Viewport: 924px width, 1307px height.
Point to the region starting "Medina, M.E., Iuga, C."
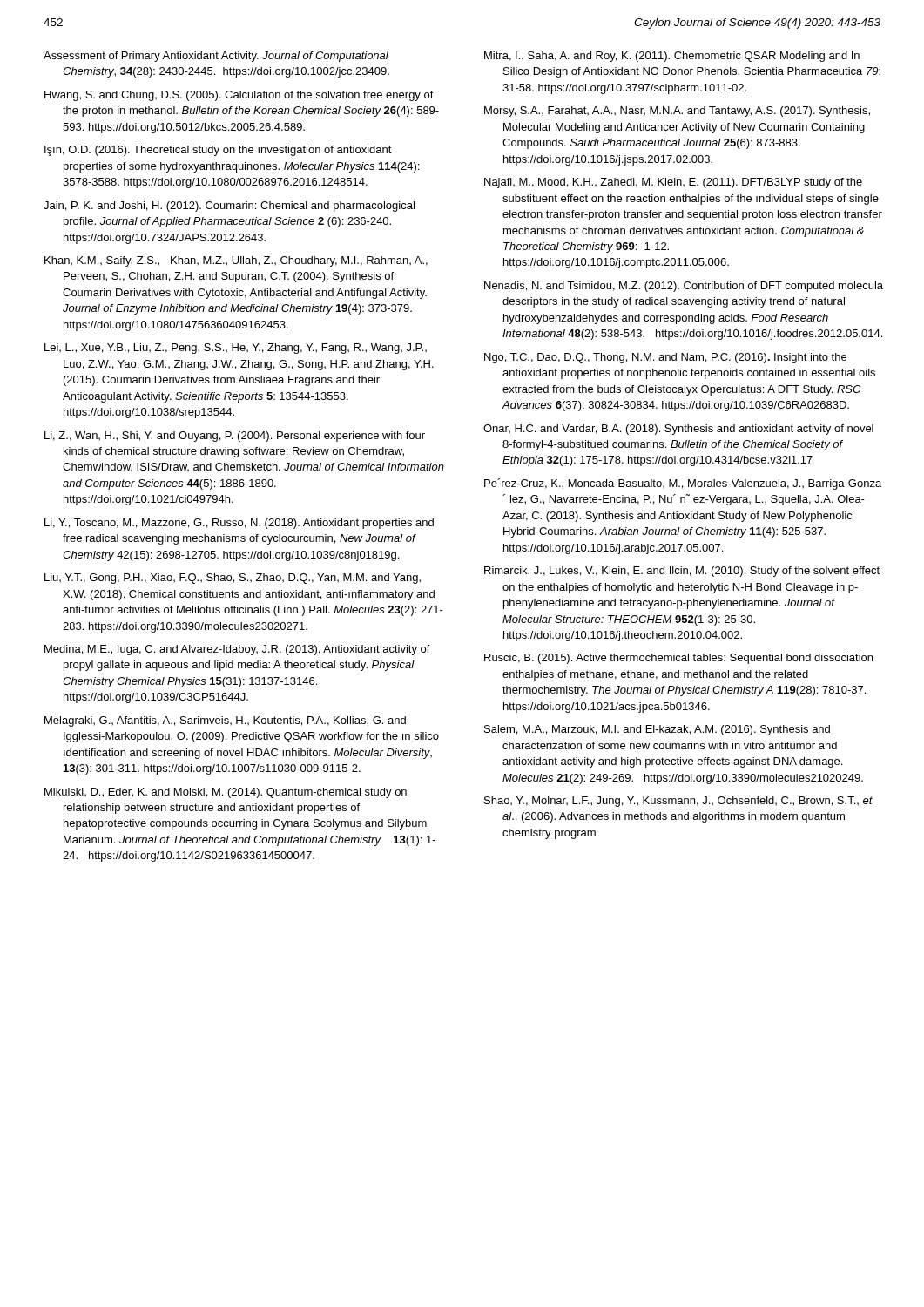237,673
